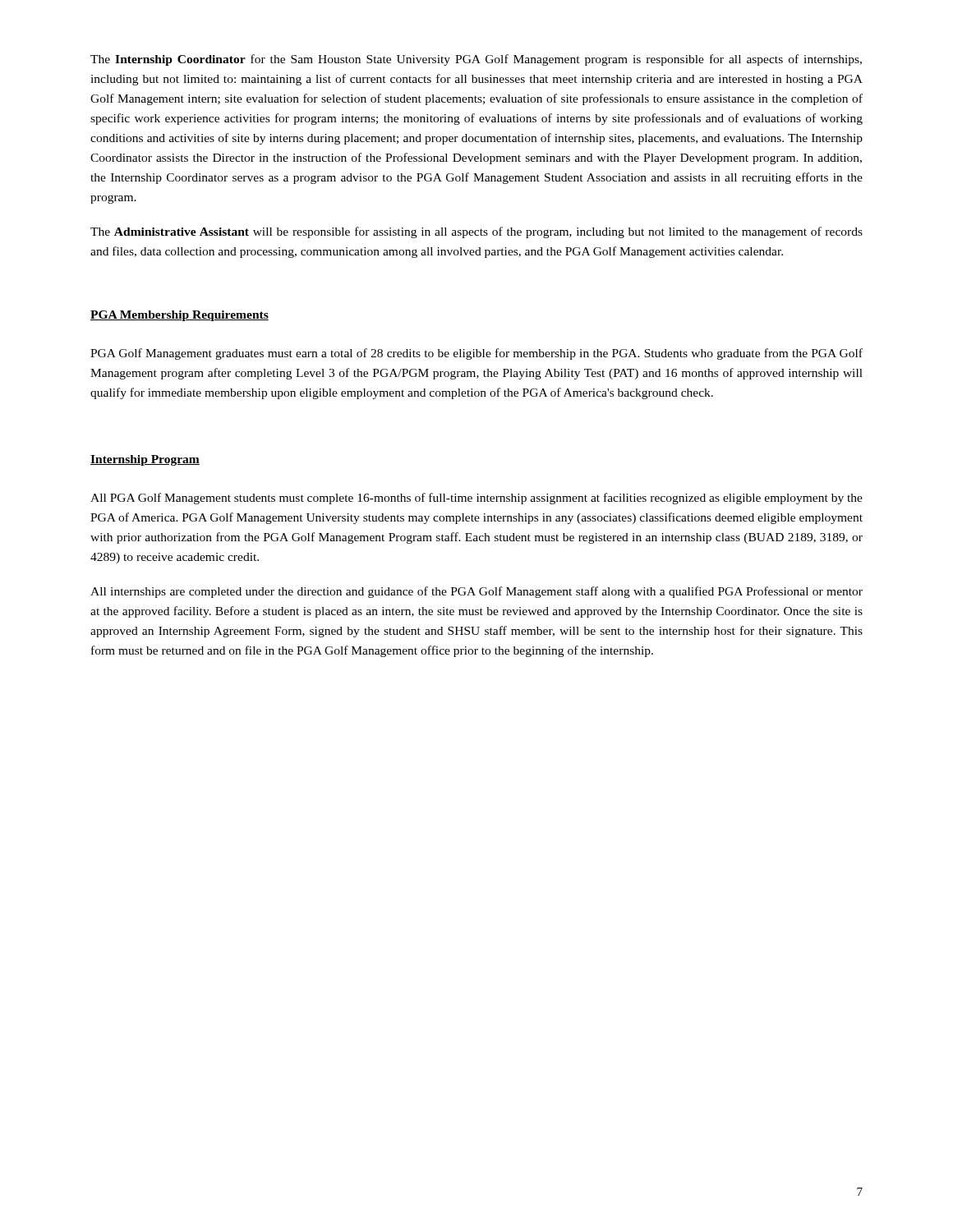This screenshot has height=1232, width=953.
Task: Locate the text block that reads "All PGA Golf Management students must complete"
Action: coord(476,527)
